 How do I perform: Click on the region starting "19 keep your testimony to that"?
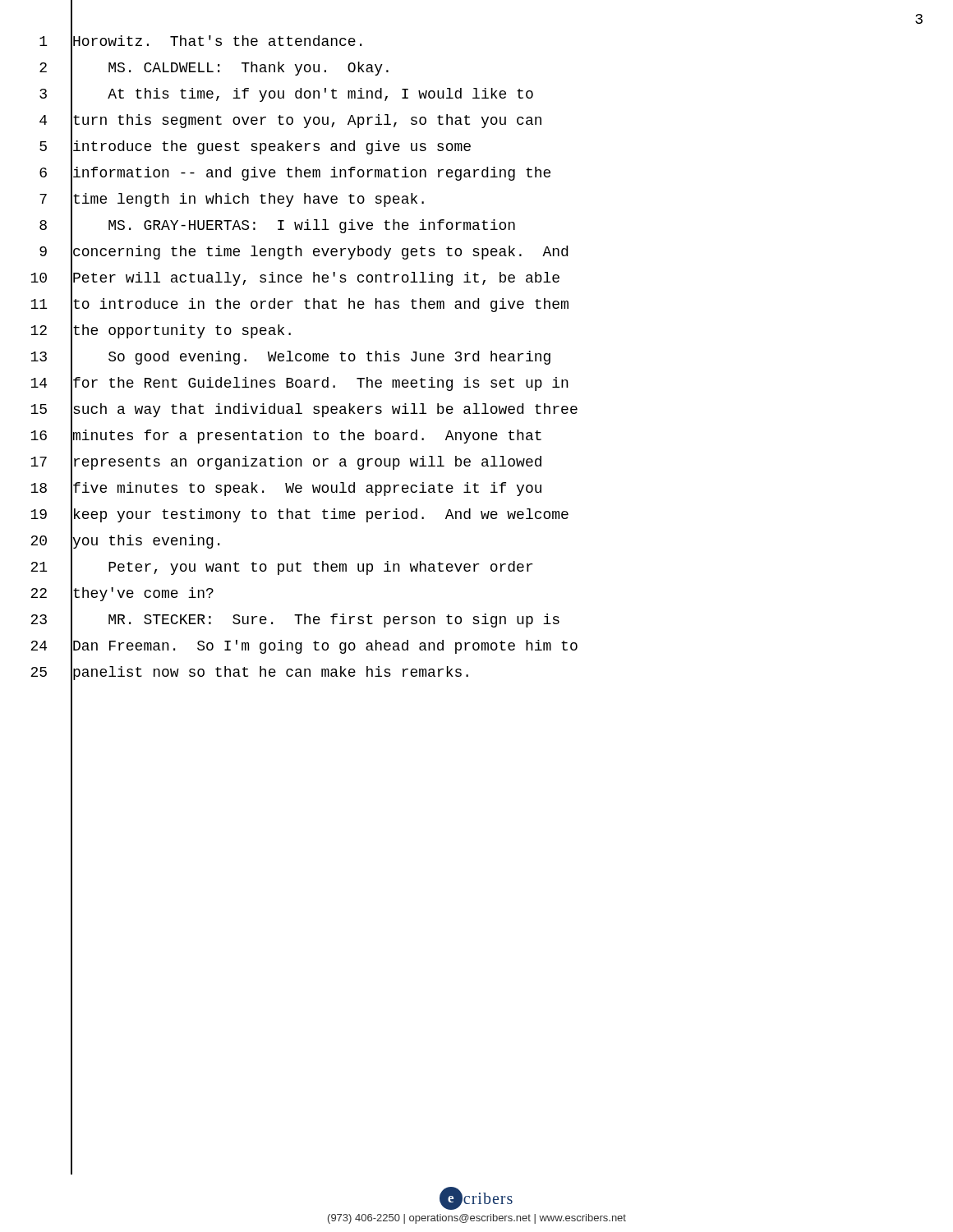tap(452, 515)
